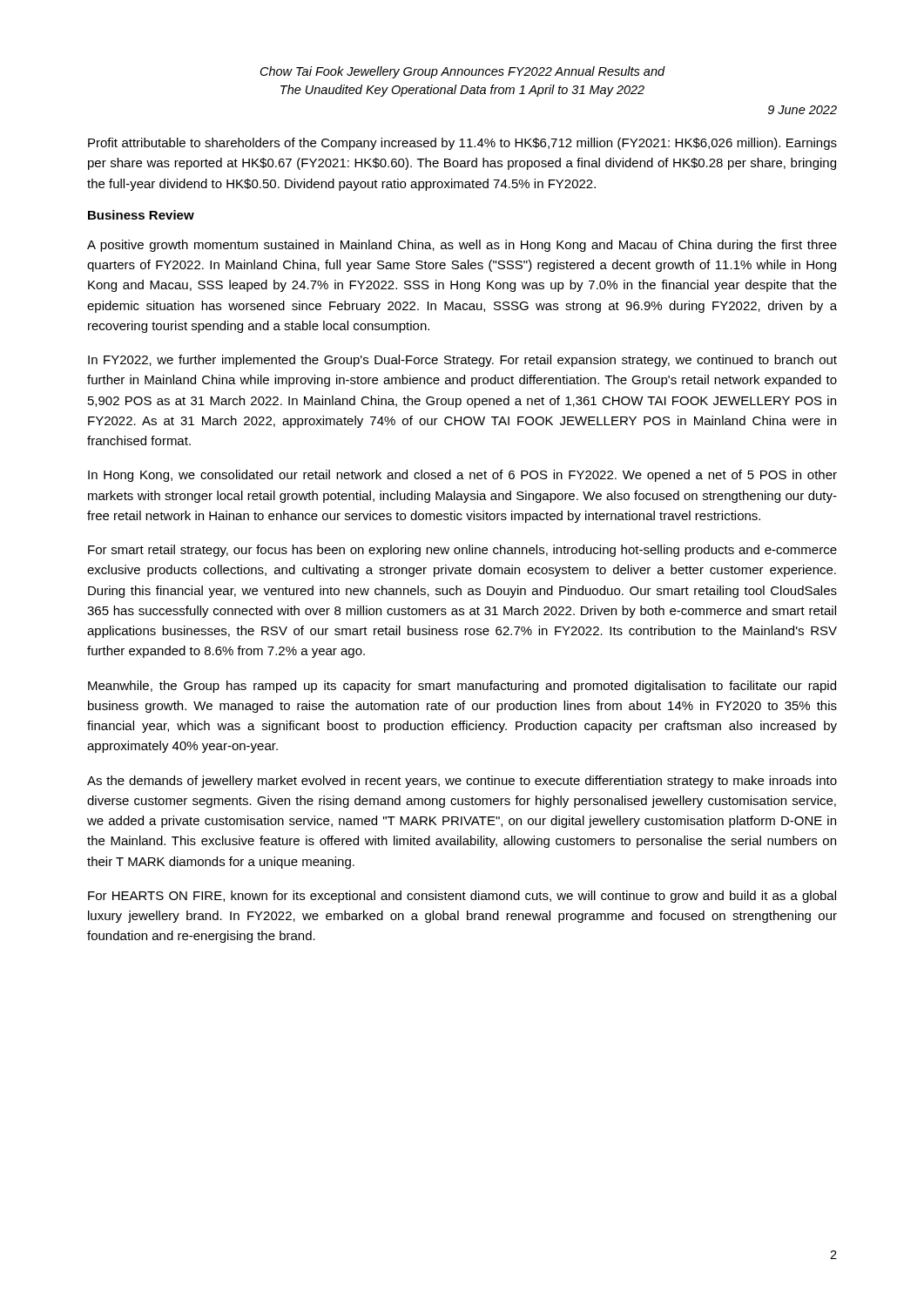Where is the passage that starts "As the demands of jewellery market"?
This screenshot has width=924, height=1307.
[x=462, y=820]
